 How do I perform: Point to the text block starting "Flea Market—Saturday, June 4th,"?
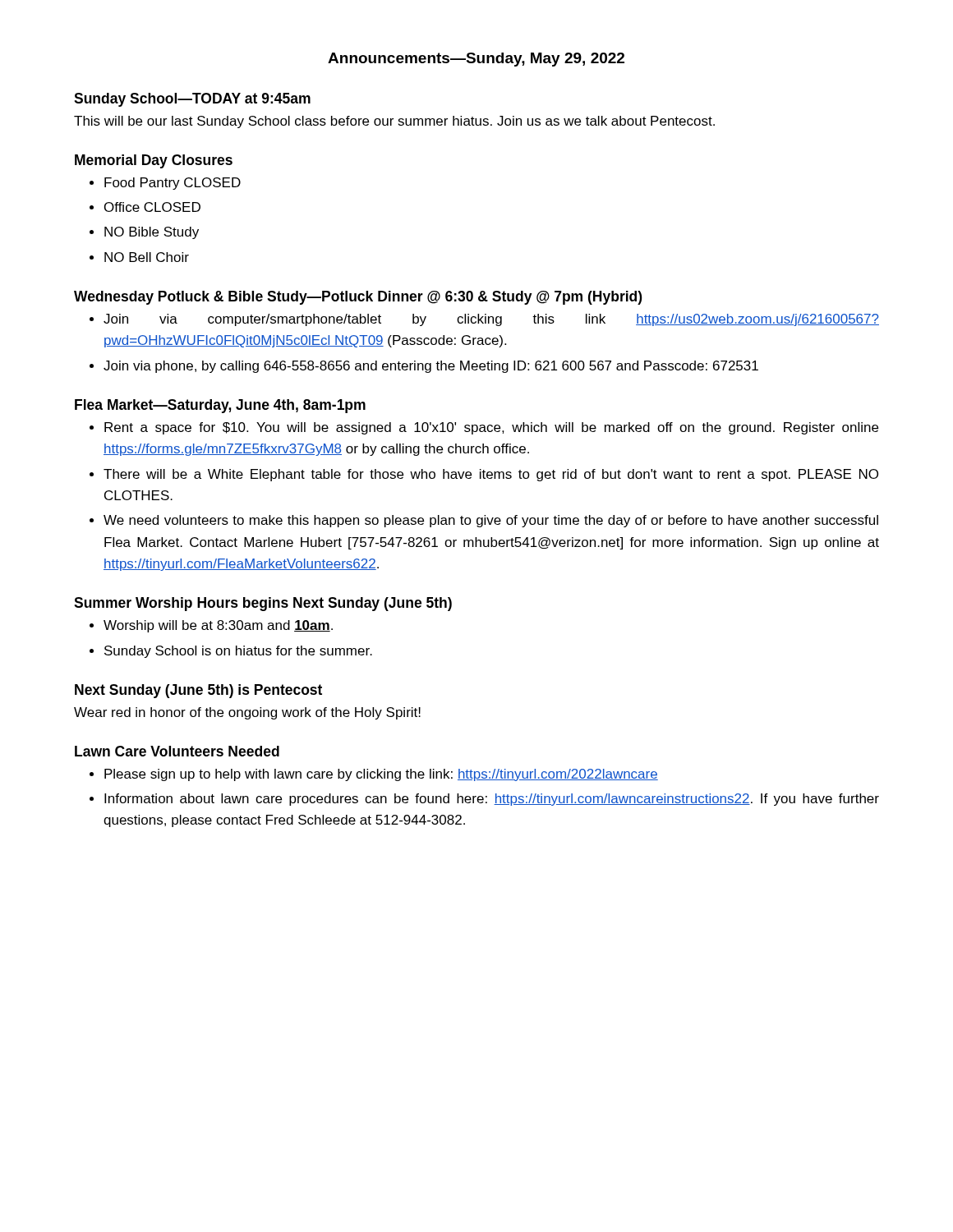220,405
